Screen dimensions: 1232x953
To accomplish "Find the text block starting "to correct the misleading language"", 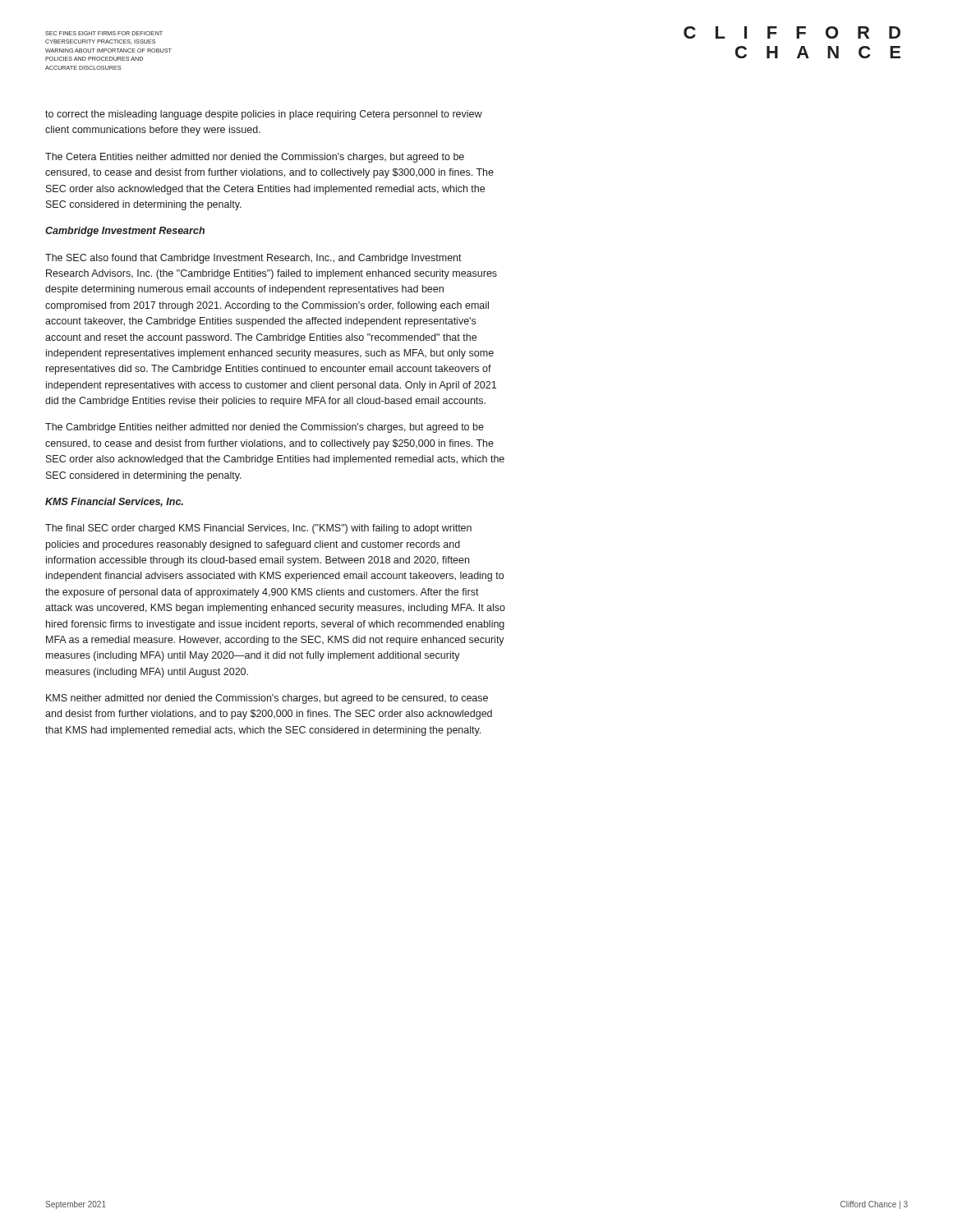I will click(275, 123).
